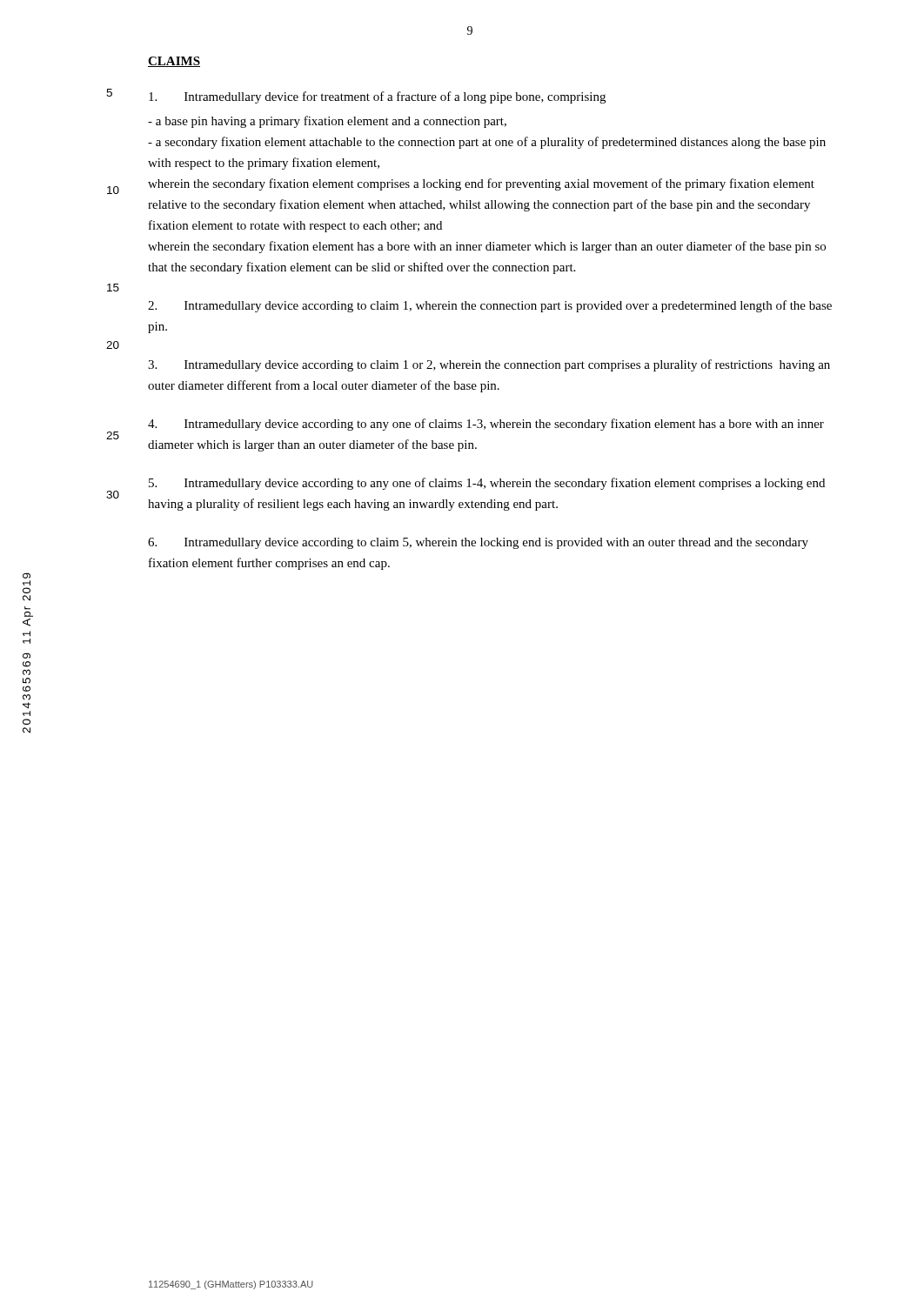Select the list item containing "3. Intramedullary device"

(492, 375)
